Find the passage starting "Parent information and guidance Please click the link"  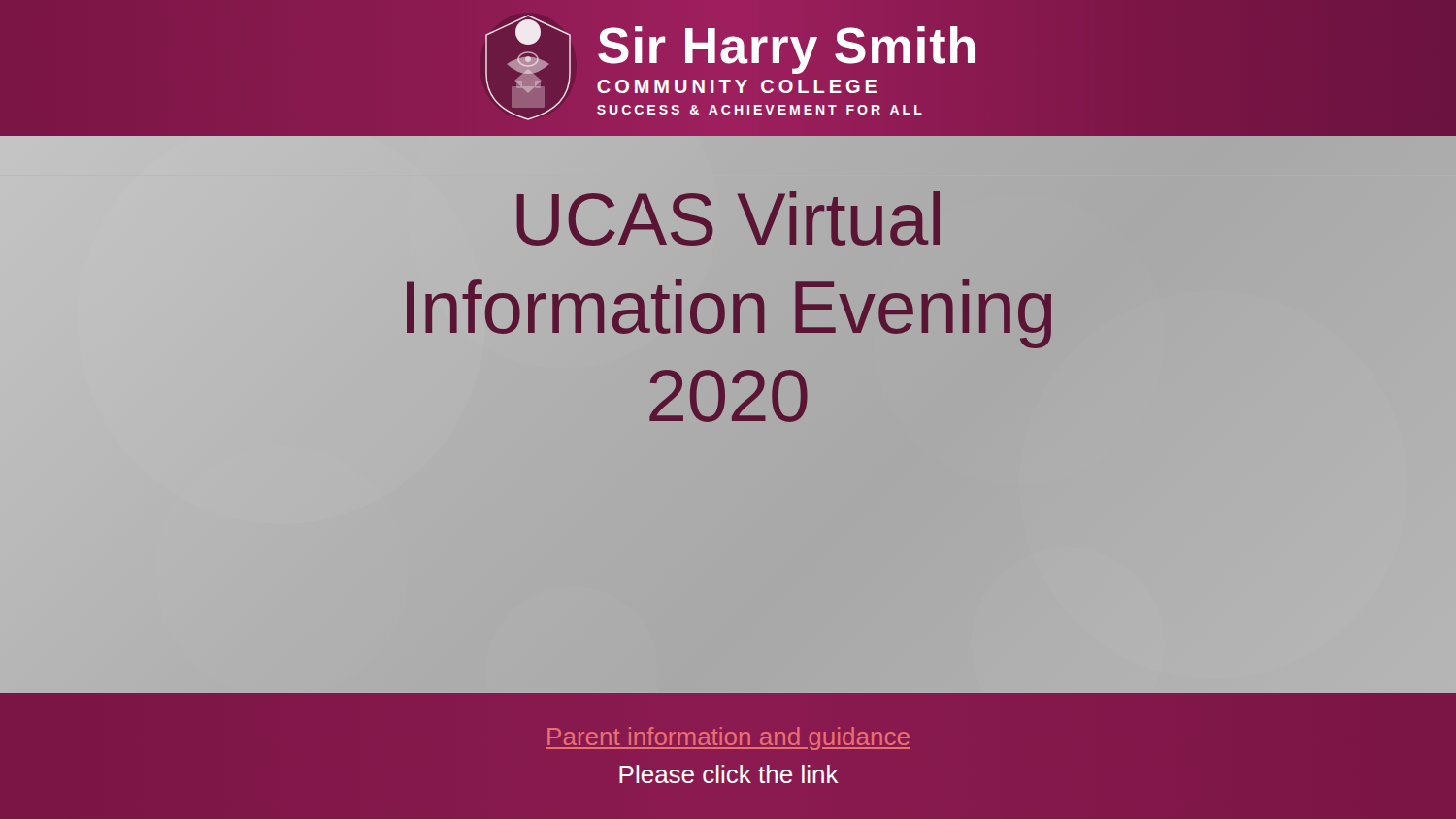tap(728, 756)
